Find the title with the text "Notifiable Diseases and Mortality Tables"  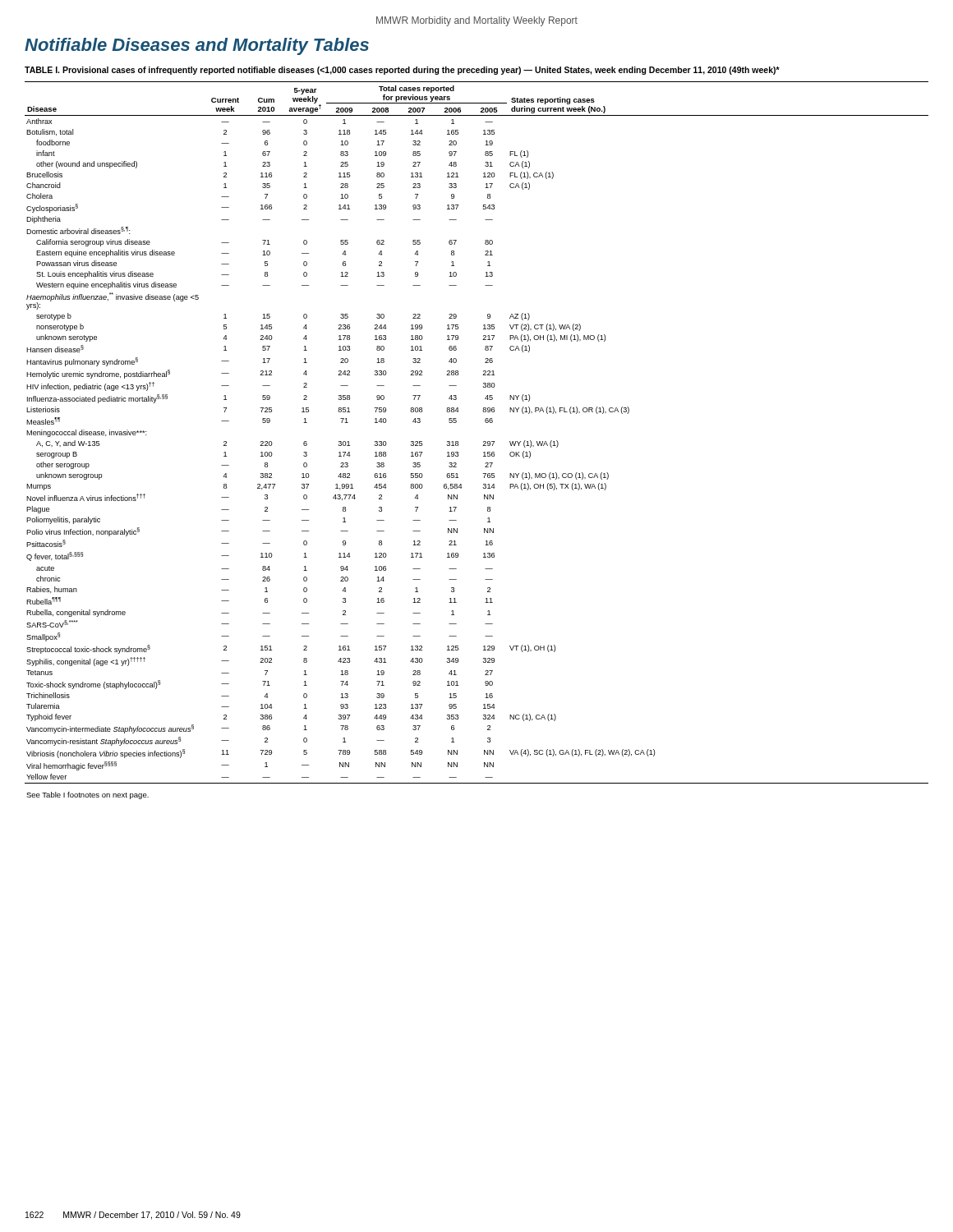[197, 45]
